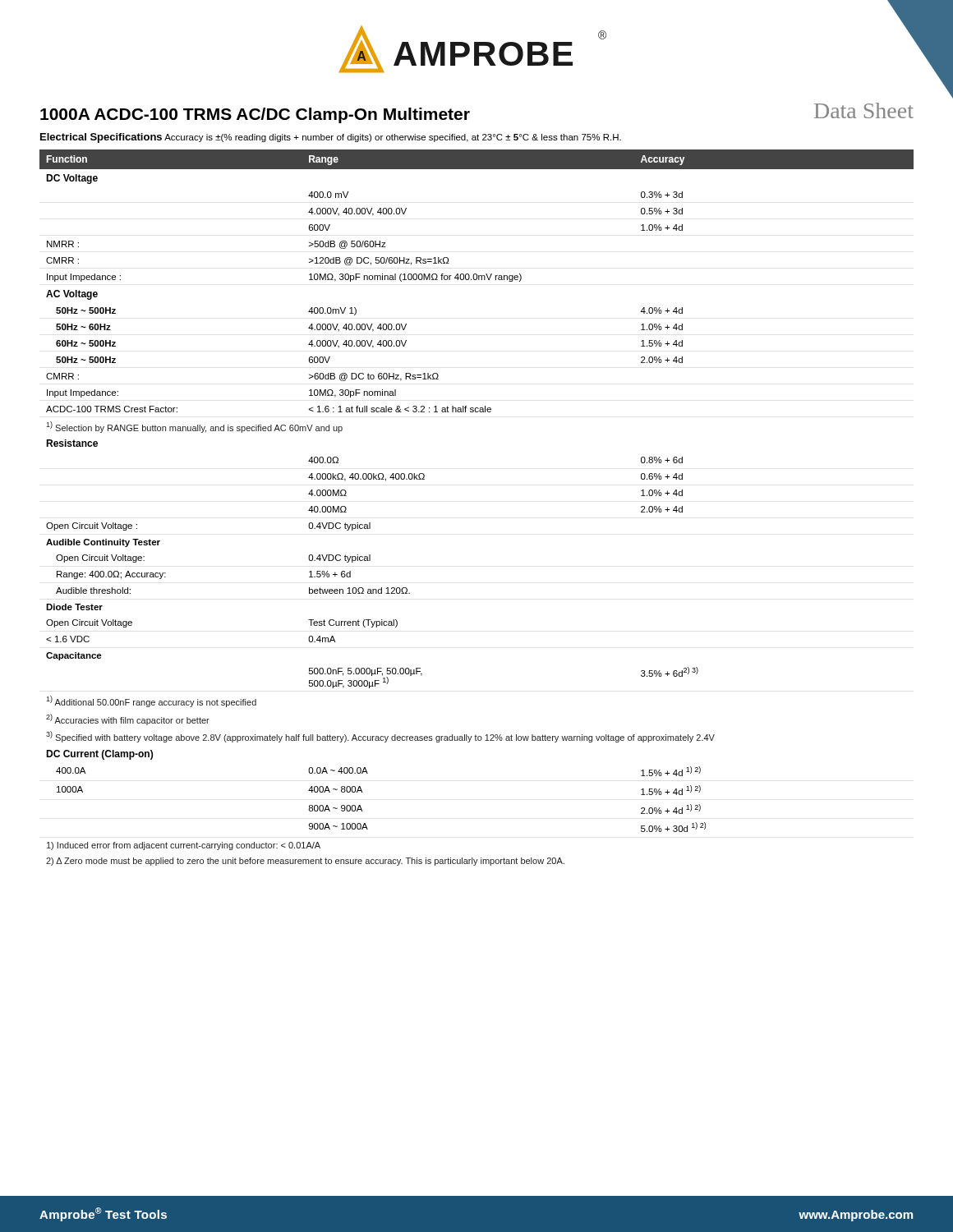Click where it says "Data Sheet"
This screenshot has width=953, height=1232.
tap(863, 110)
